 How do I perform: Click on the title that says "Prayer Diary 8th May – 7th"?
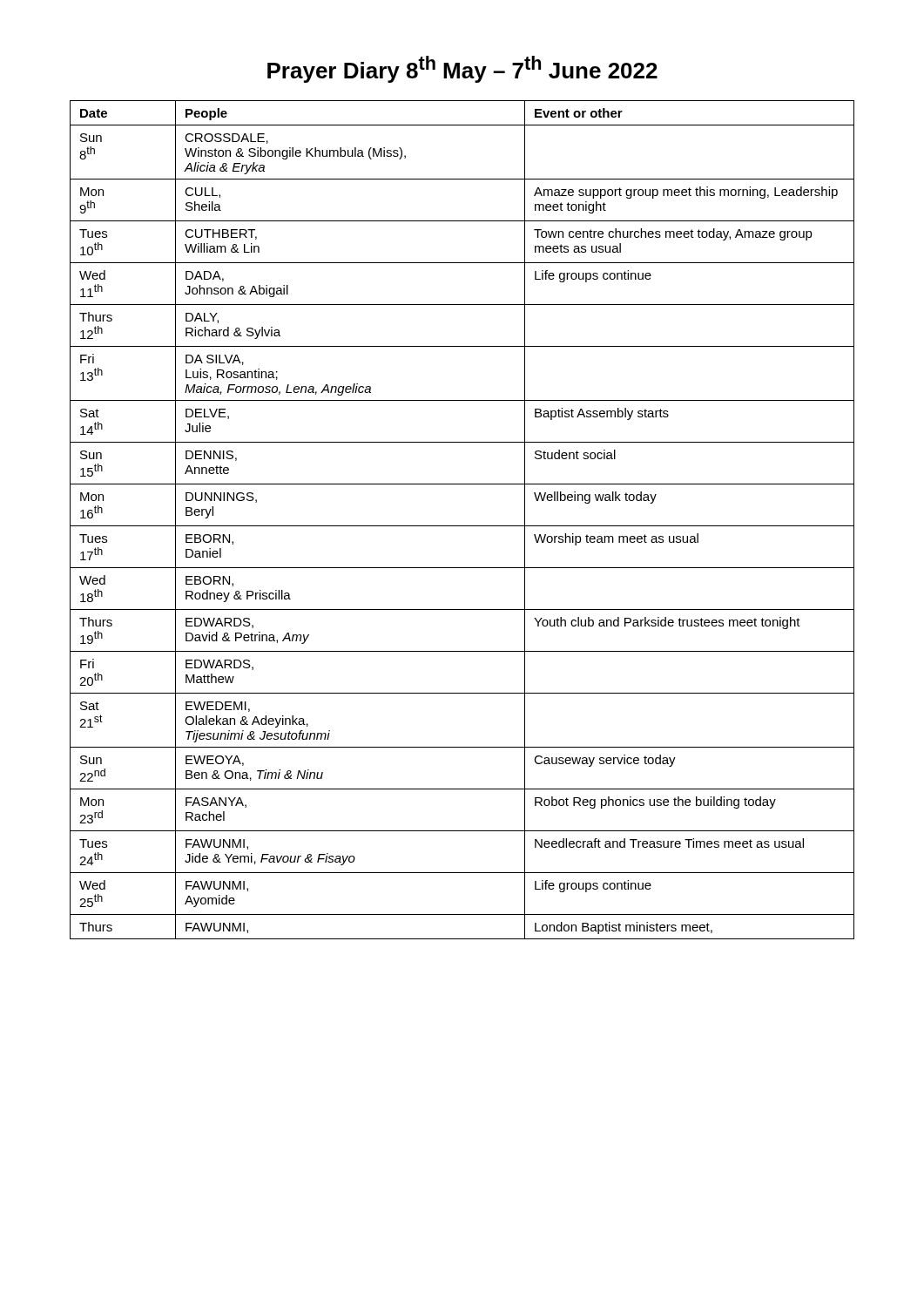pos(462,68)
